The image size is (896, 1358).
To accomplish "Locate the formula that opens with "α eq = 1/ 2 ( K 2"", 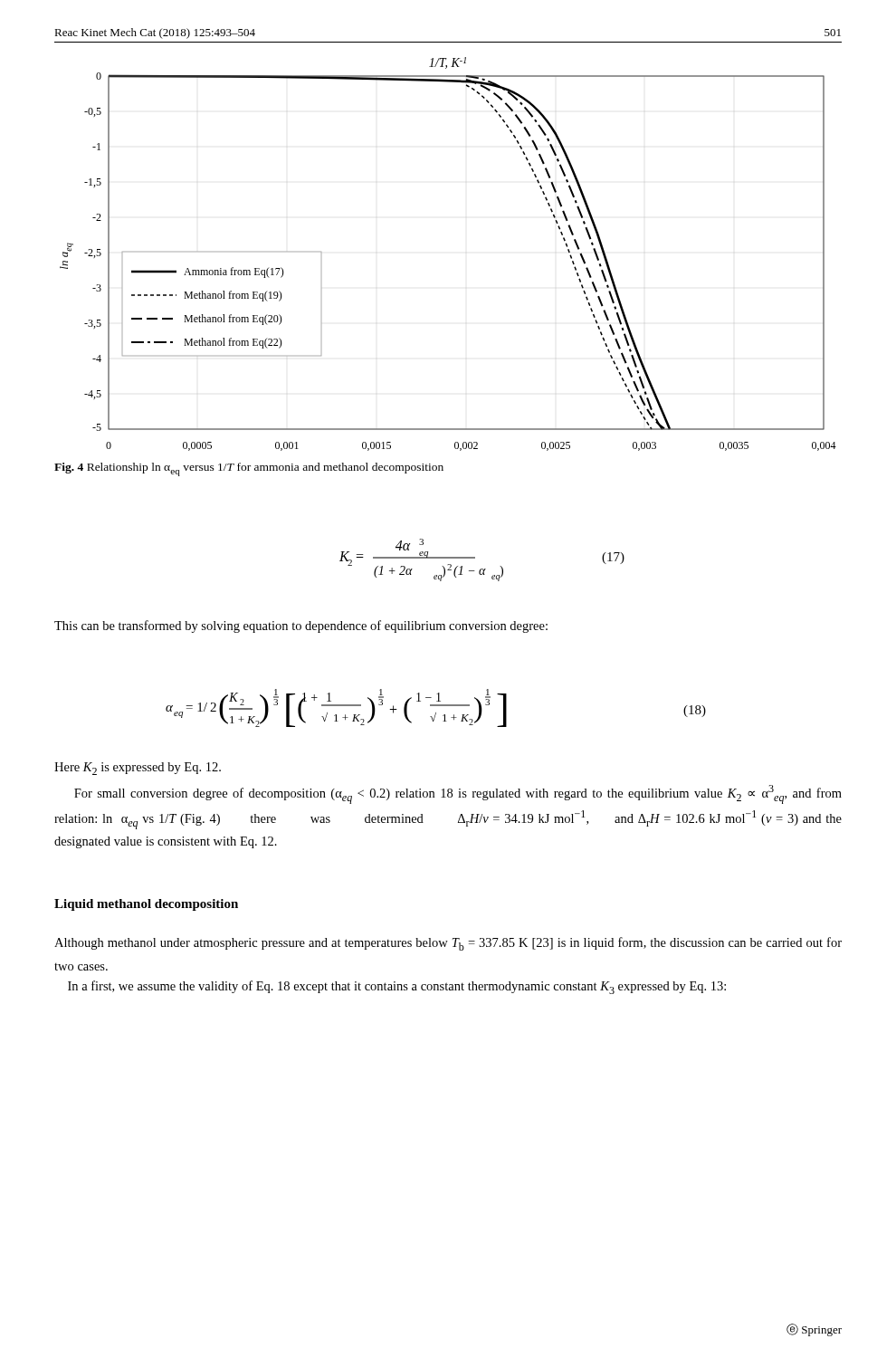I will click(448, 707).
